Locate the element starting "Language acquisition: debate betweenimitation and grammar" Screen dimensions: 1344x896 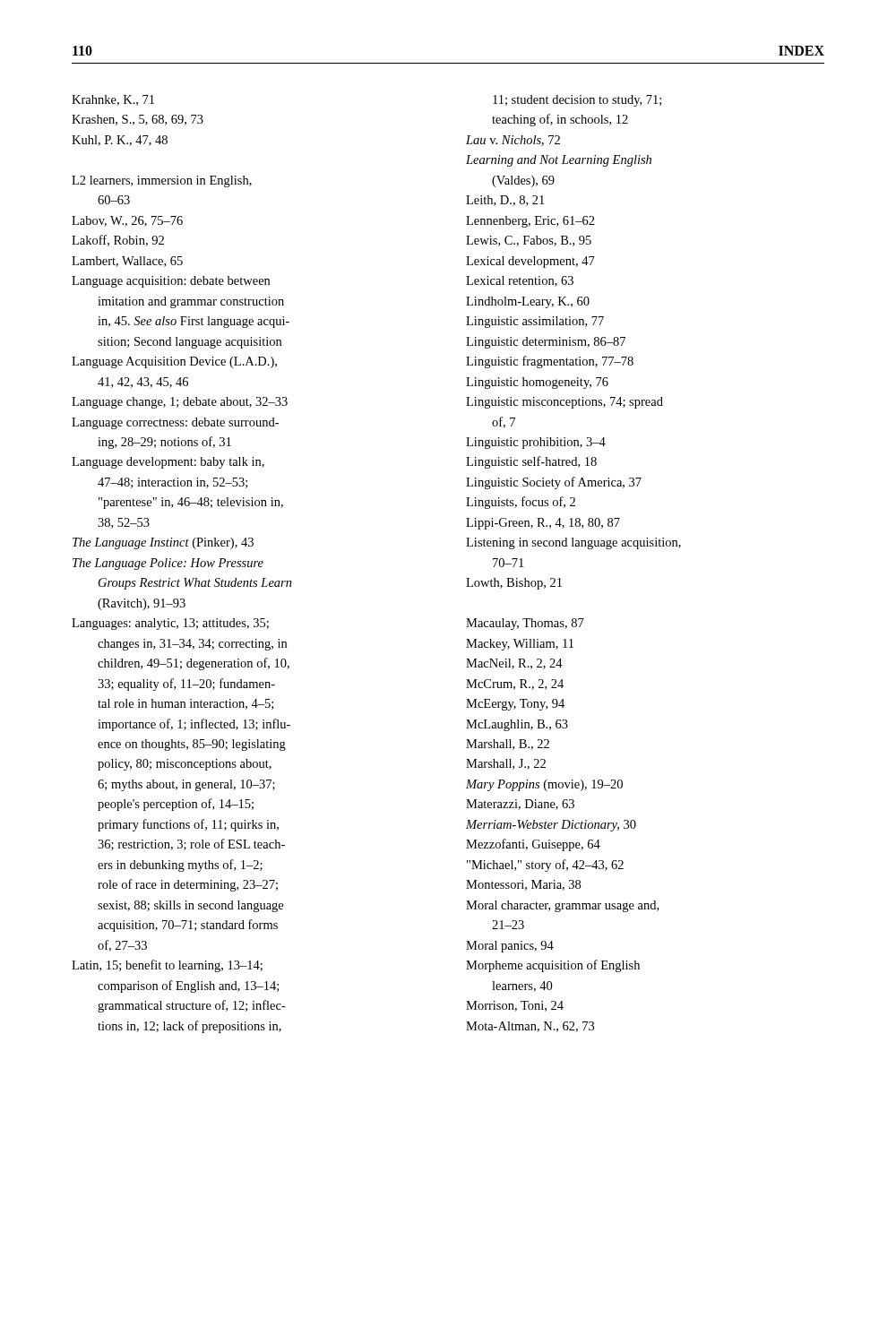tap(251, 312)
